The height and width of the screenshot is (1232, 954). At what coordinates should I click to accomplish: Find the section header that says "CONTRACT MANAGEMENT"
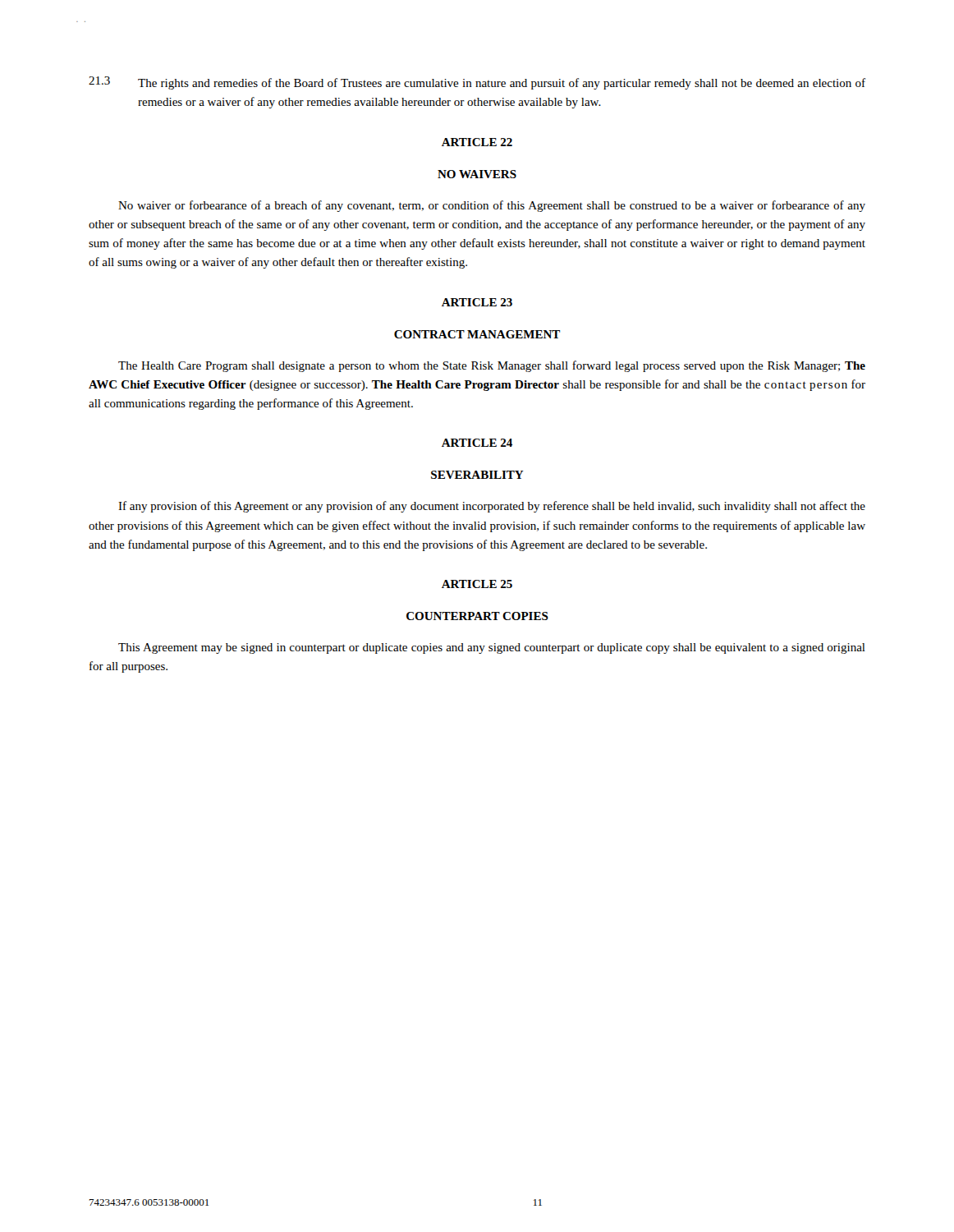click(477, 334)
